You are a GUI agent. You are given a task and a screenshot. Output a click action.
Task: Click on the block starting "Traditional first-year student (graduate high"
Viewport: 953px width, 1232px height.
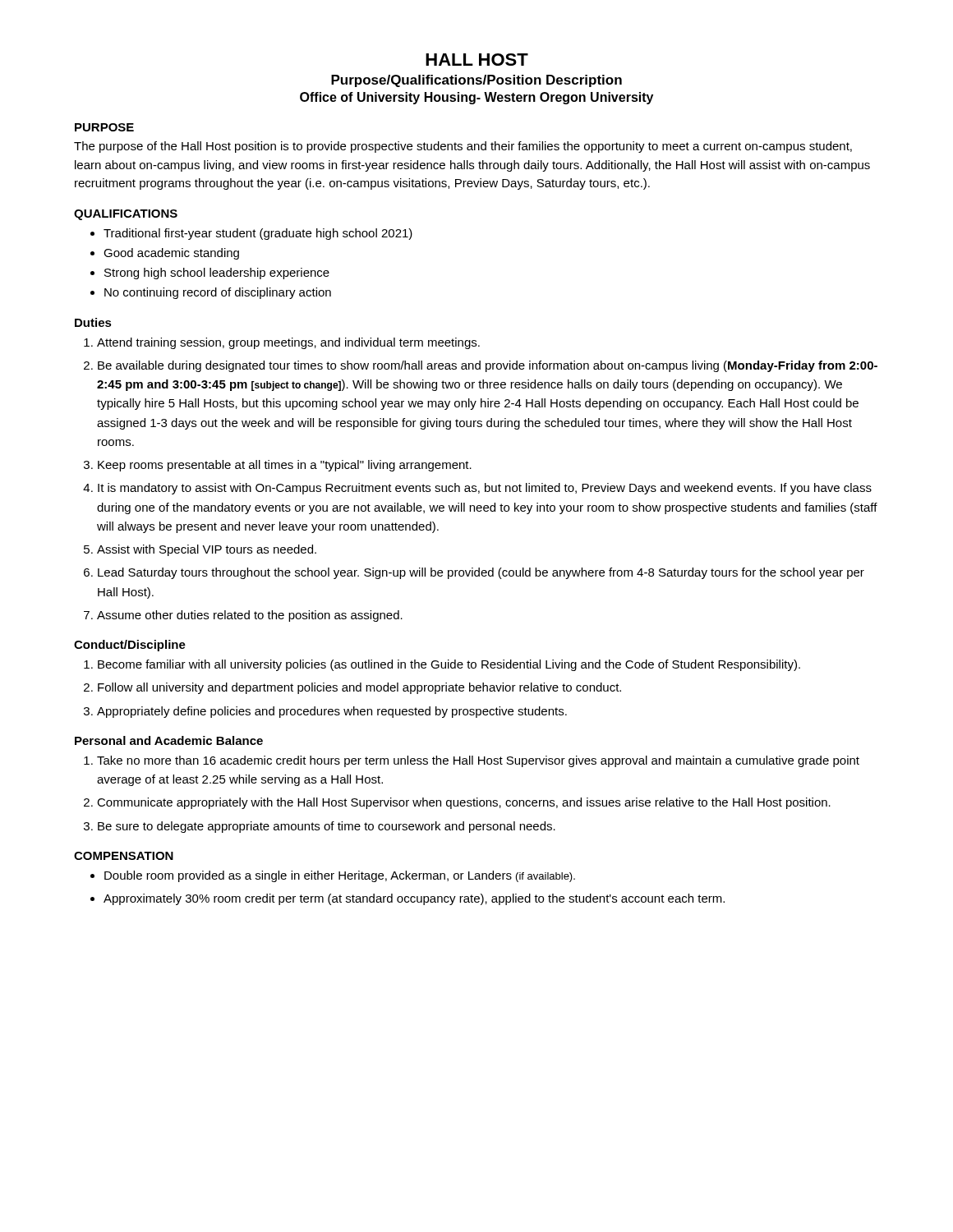pos(258,232)
